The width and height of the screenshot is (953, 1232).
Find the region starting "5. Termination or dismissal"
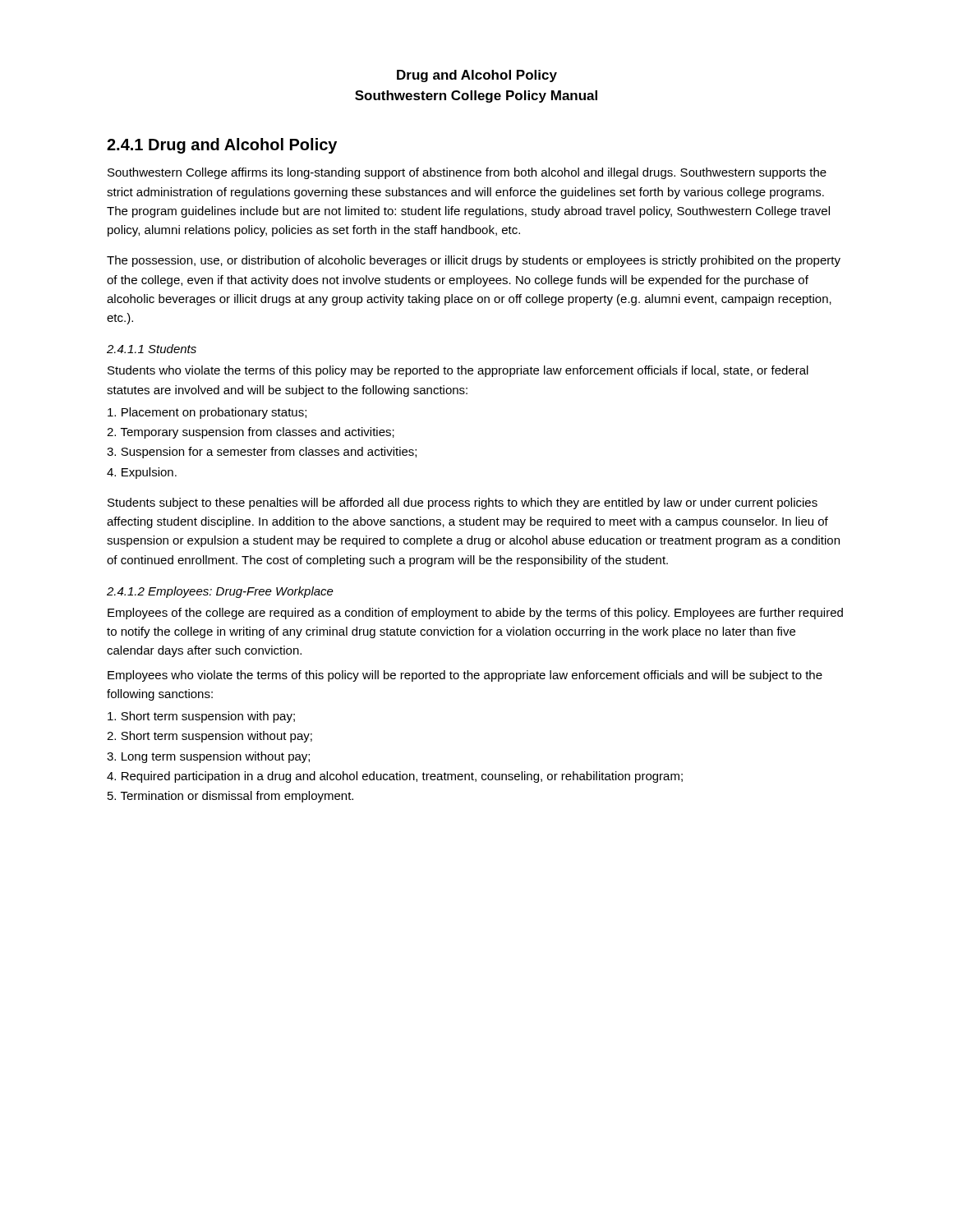click(x=231, y=796)
